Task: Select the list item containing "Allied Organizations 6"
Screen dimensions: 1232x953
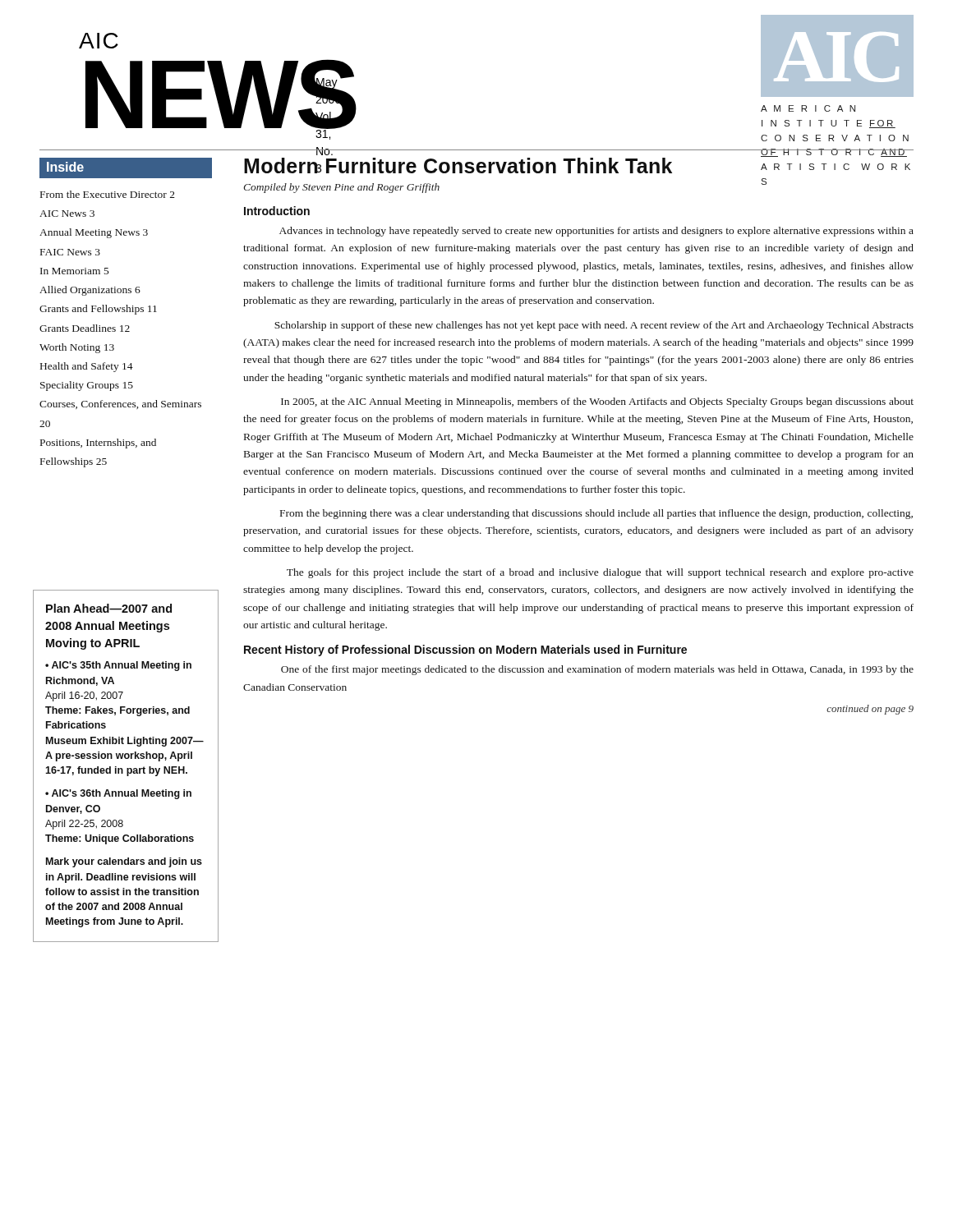Action: click(x=90, y=290)
